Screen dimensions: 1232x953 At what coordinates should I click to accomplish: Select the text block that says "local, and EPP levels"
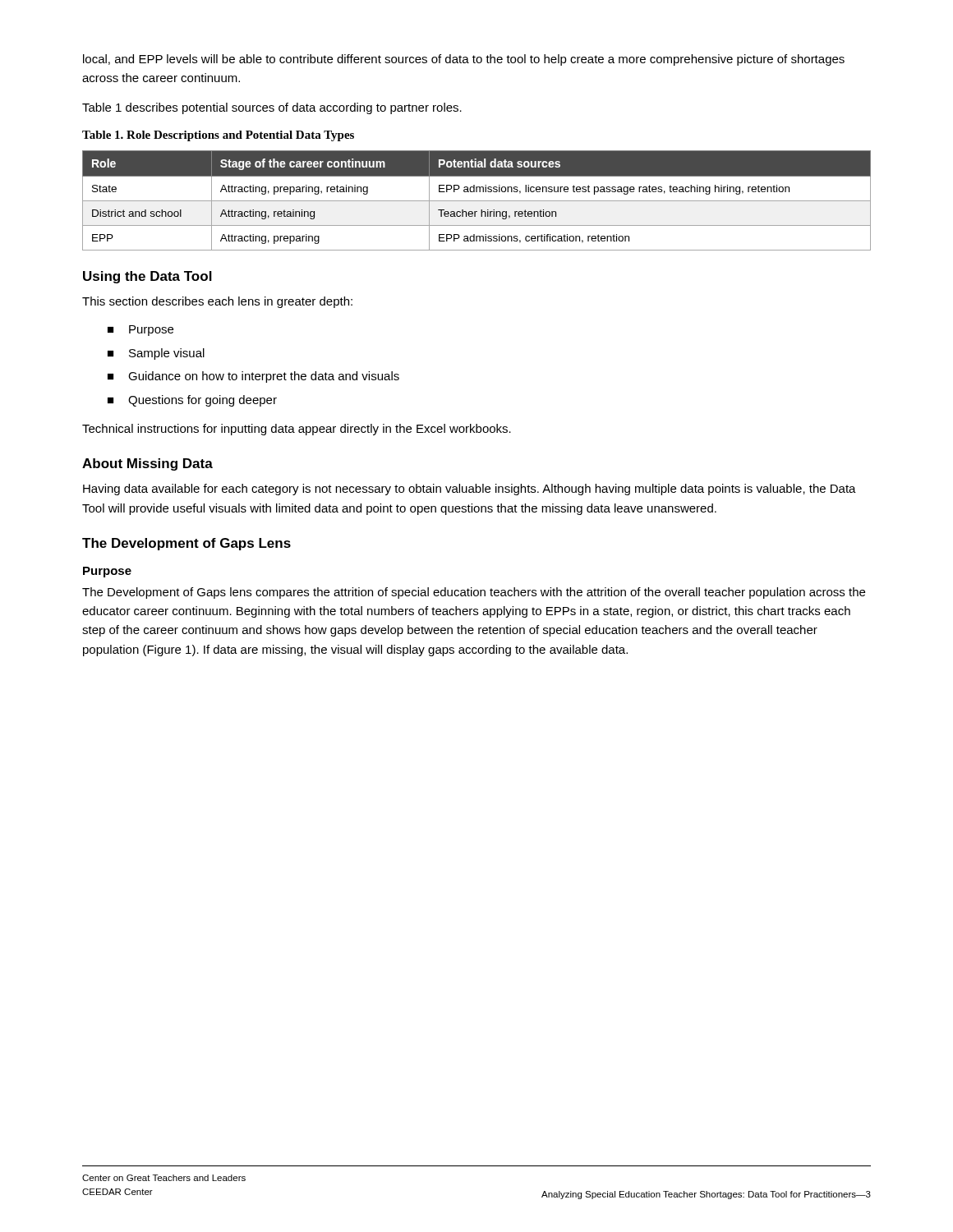tap(463, 68)
